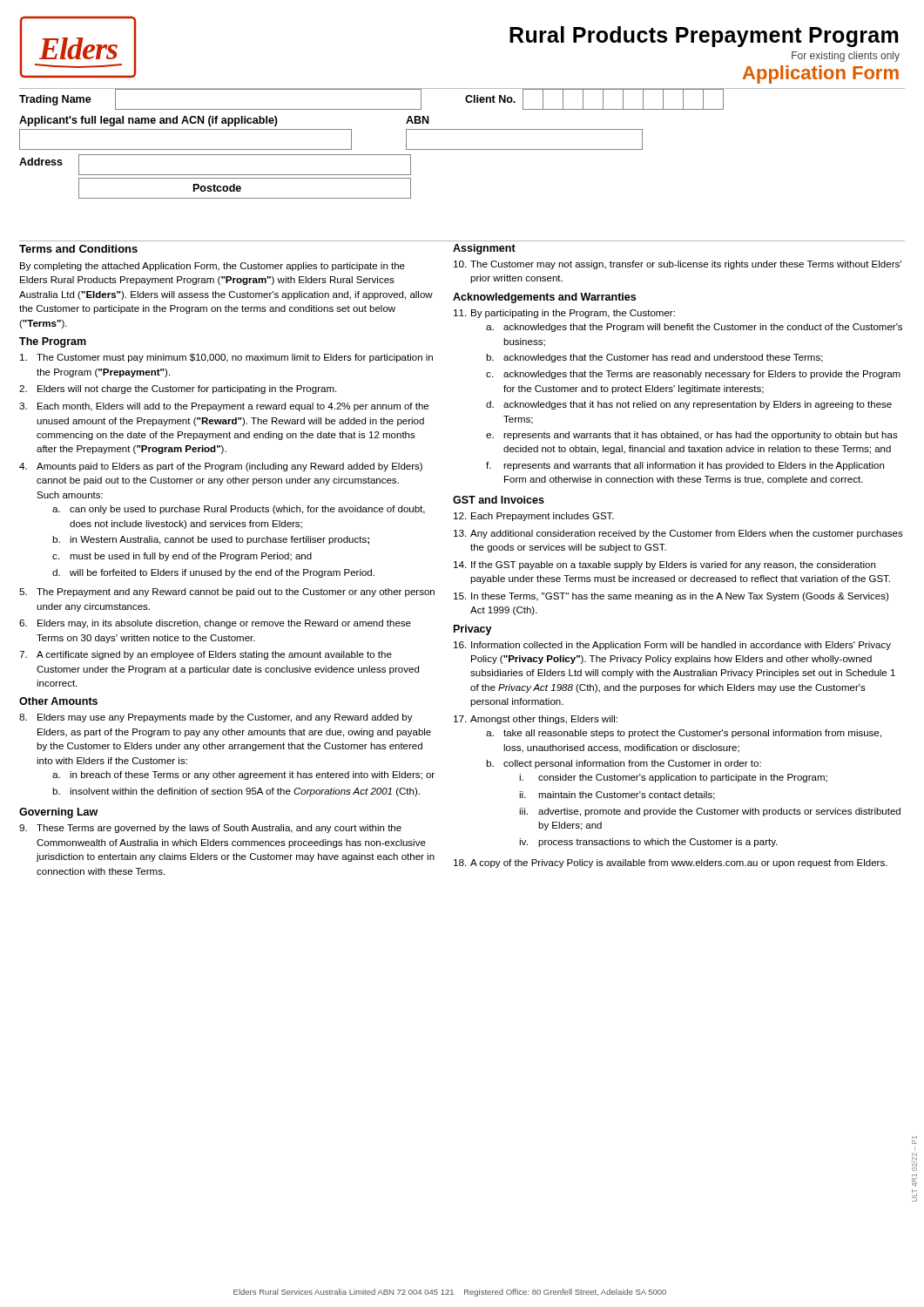Where is the passage that starts "2.Elders will not charge the Customer for participating"?
Image resolution: width=924 pixels, height=1307 pixels.
coord(227,389)
